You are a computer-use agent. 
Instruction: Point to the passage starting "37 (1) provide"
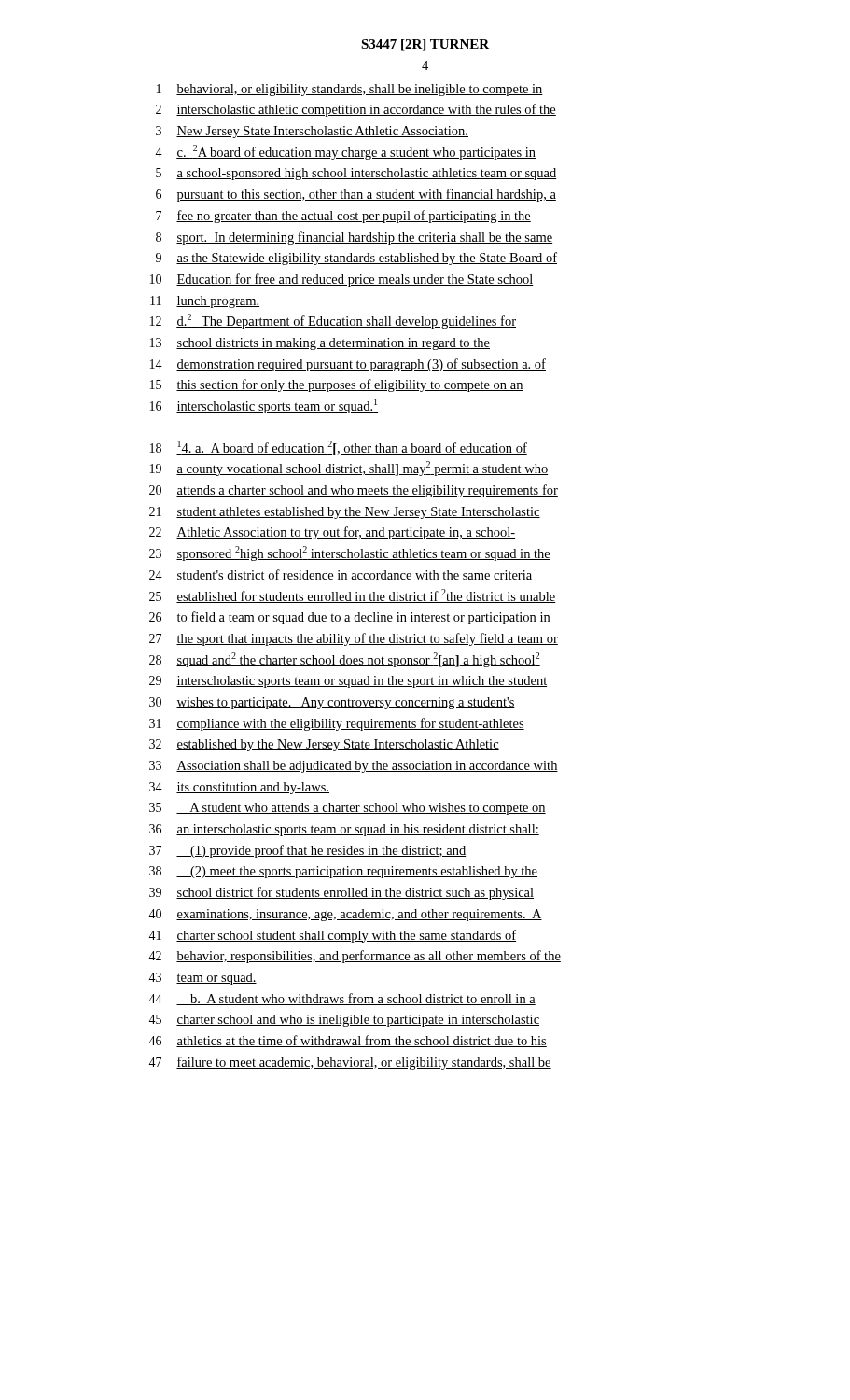click(453, 850)
